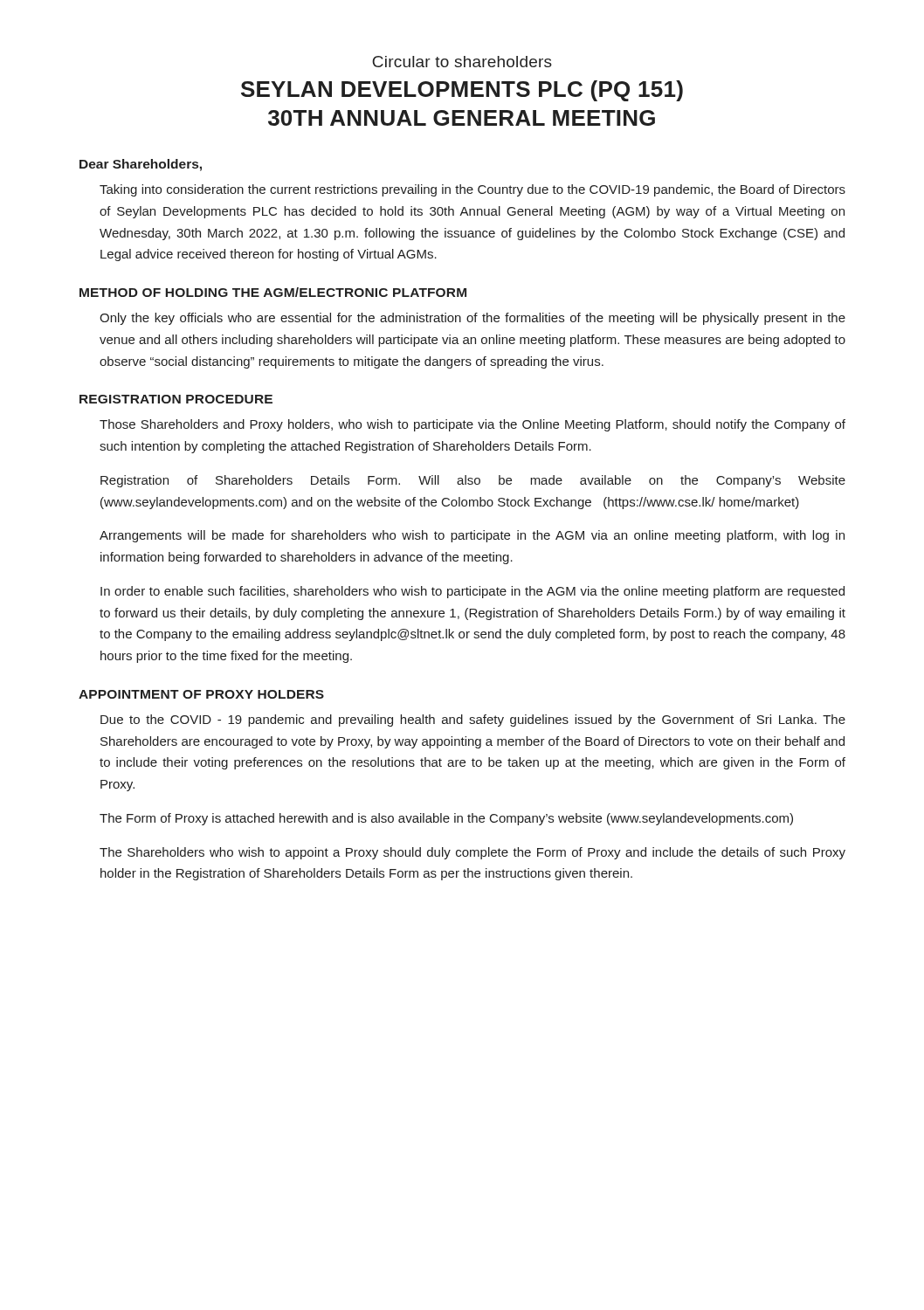Select the text block with the text "Taking into consideration"
The height and width of the screenshot is (1310, 924).
pos(472,222)
